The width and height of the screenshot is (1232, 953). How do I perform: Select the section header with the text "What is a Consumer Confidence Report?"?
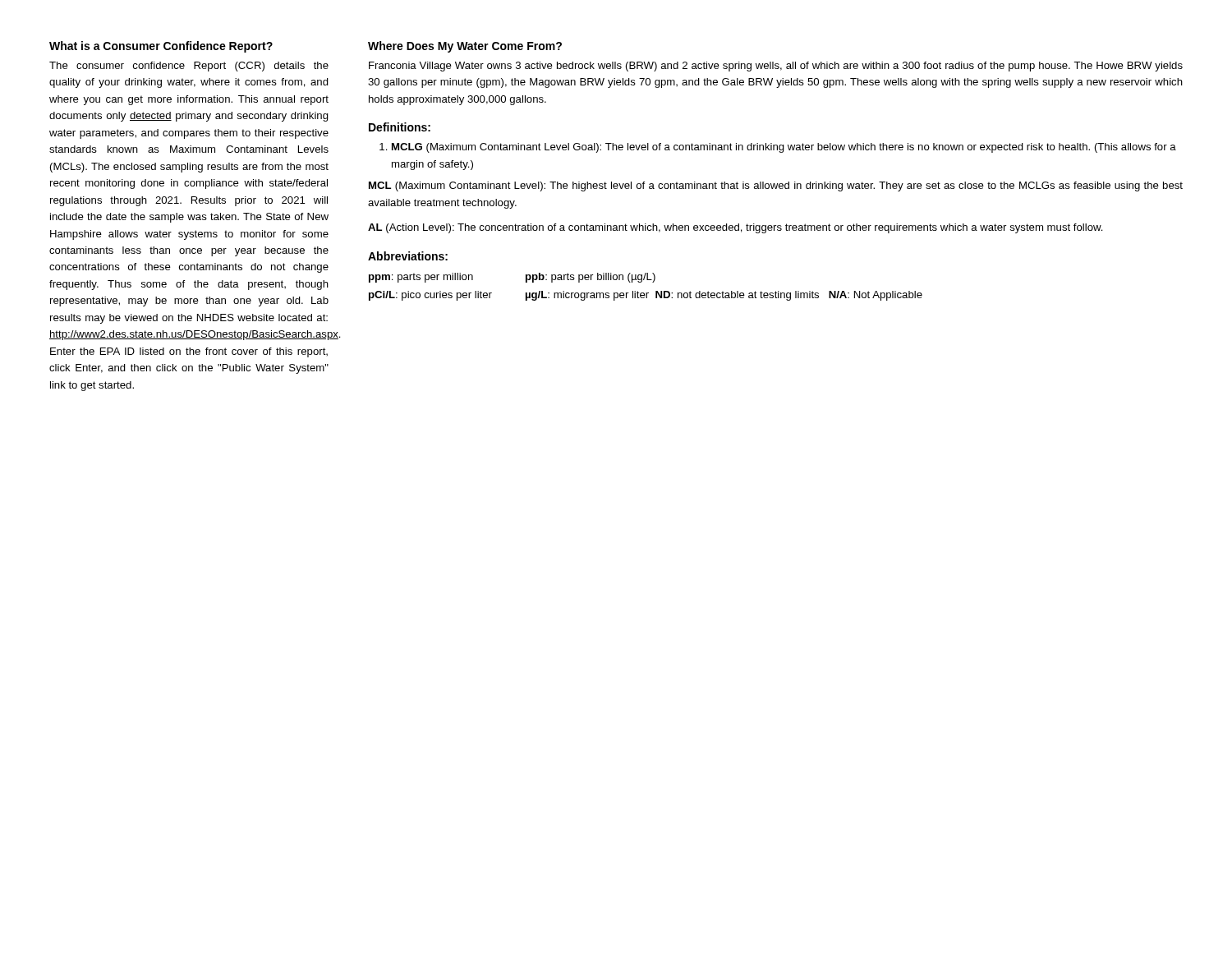(161, 46)
